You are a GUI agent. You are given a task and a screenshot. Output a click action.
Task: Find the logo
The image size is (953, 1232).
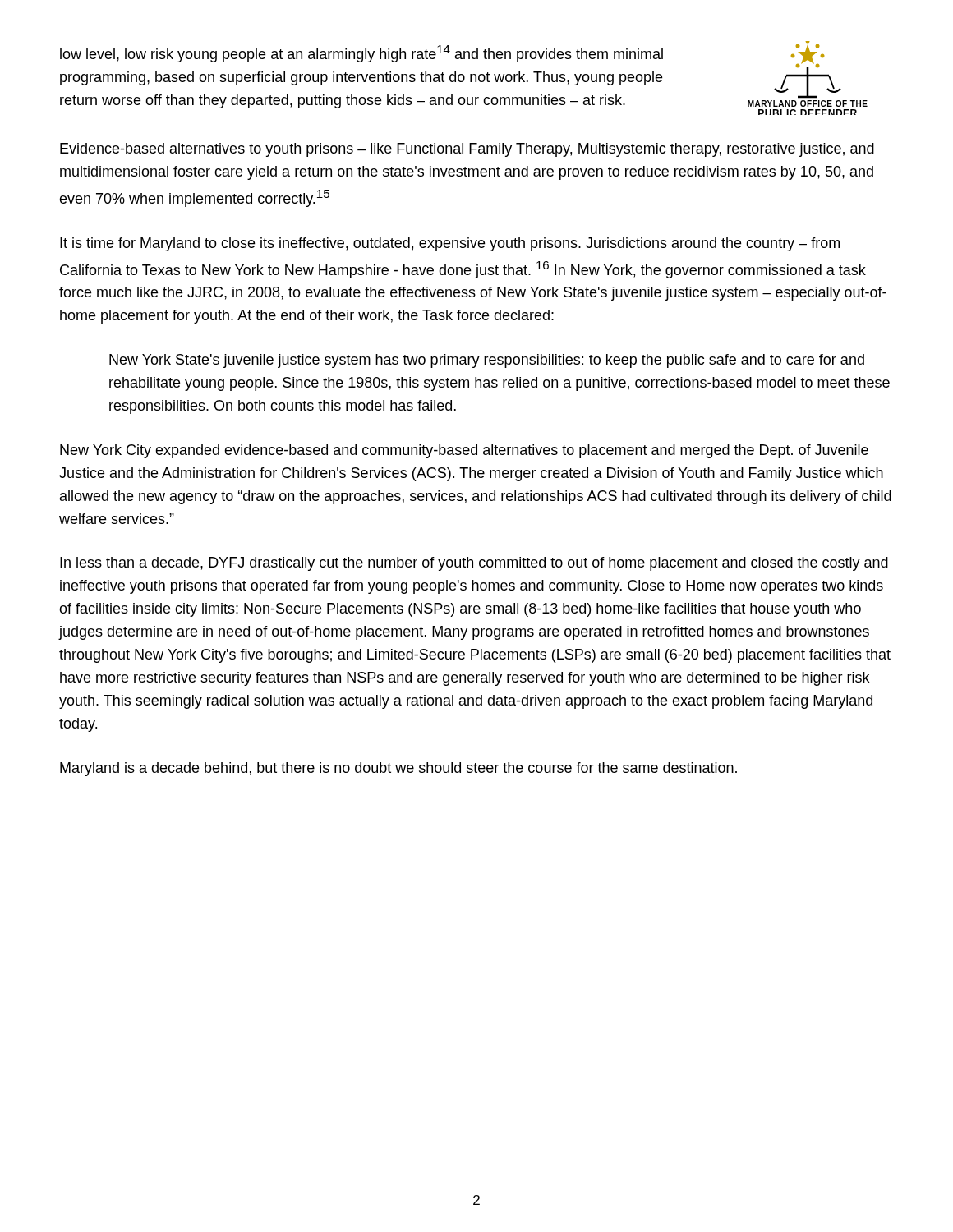point(808,77)
